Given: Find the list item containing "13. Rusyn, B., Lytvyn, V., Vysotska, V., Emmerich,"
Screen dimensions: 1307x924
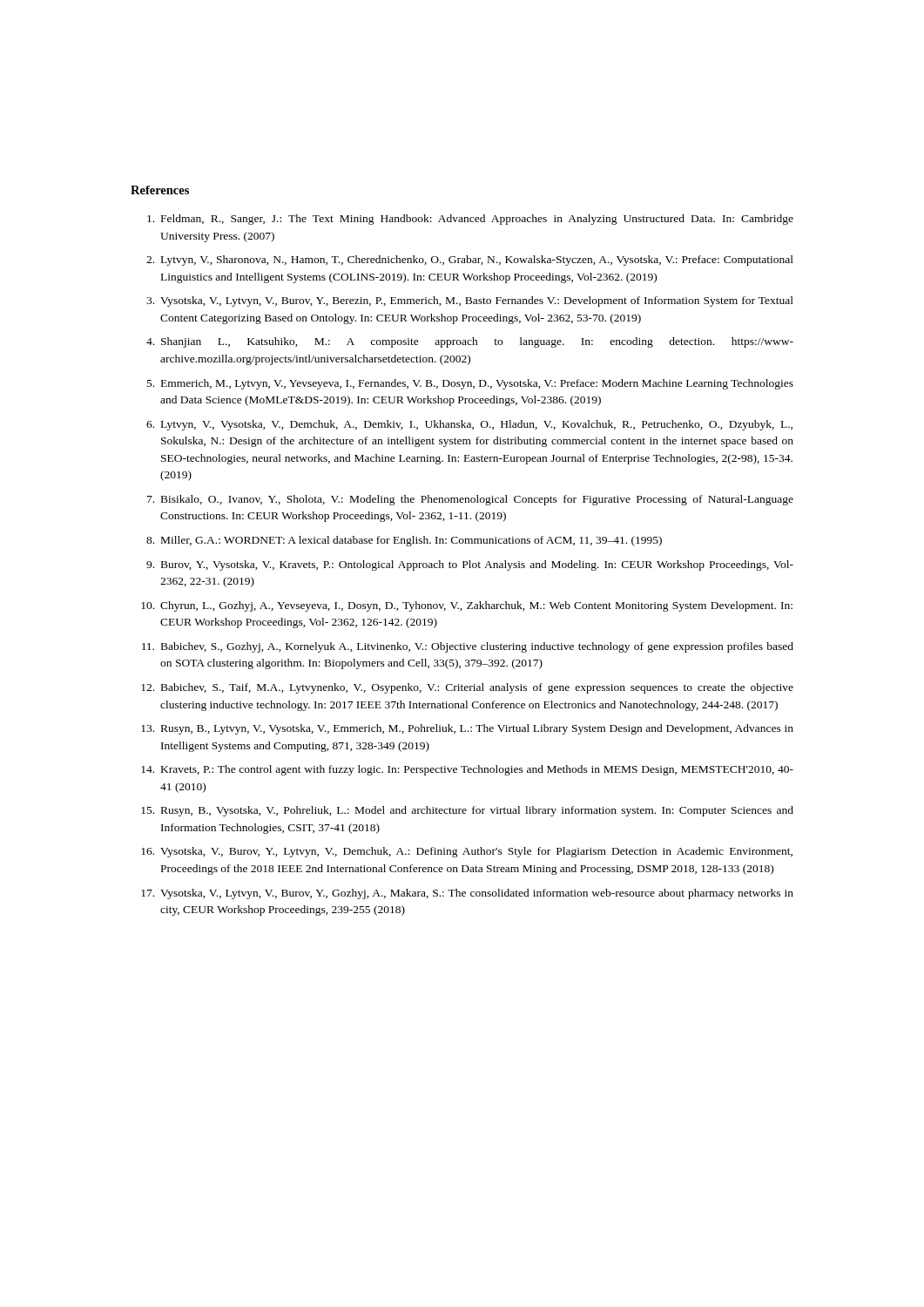Looking at the screenshot, I should pyautogui.click(x=462, y=737).
